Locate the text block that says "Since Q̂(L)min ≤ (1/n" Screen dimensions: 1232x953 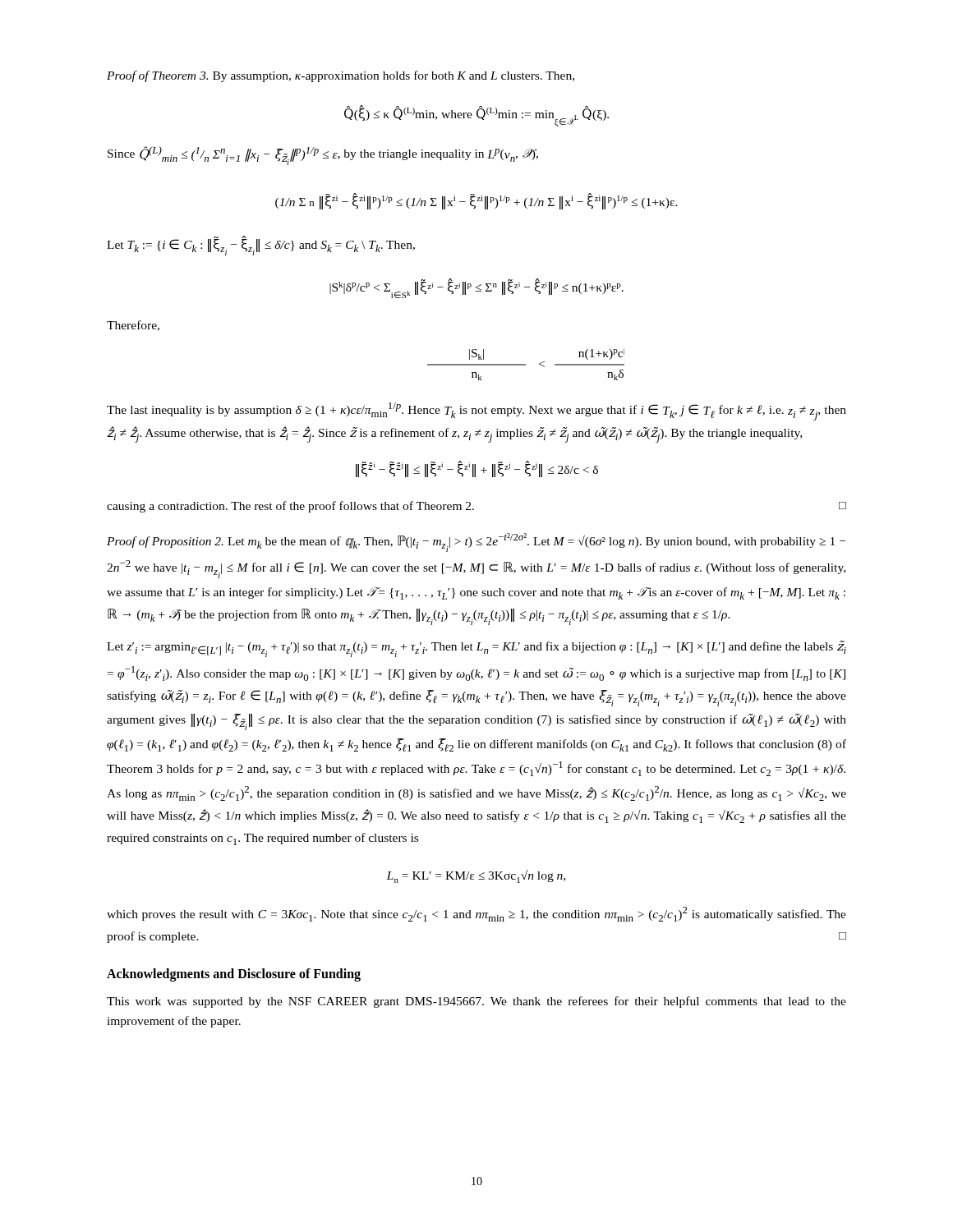(x=476, y=155)
